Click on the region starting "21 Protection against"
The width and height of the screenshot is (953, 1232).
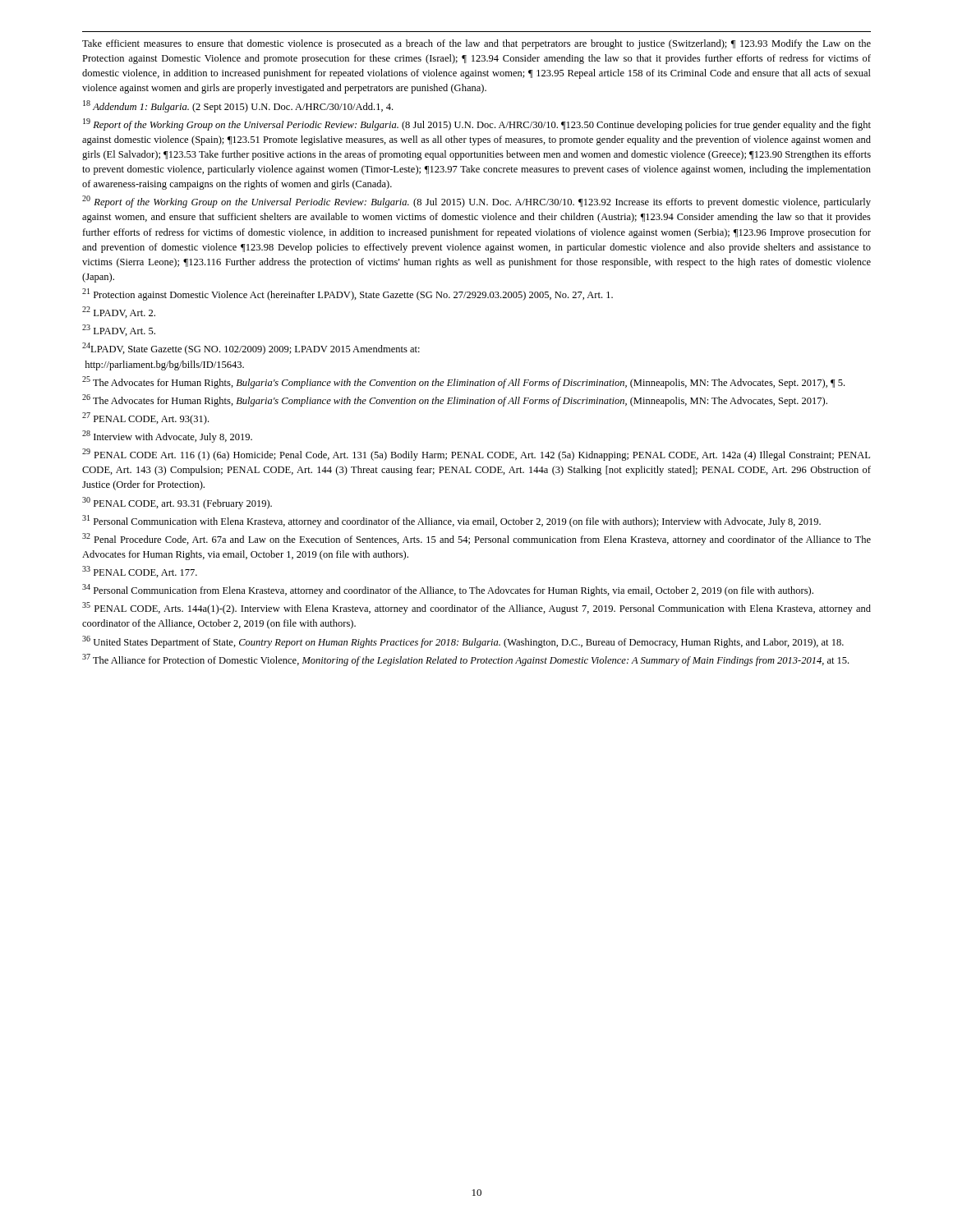point(476,295)
